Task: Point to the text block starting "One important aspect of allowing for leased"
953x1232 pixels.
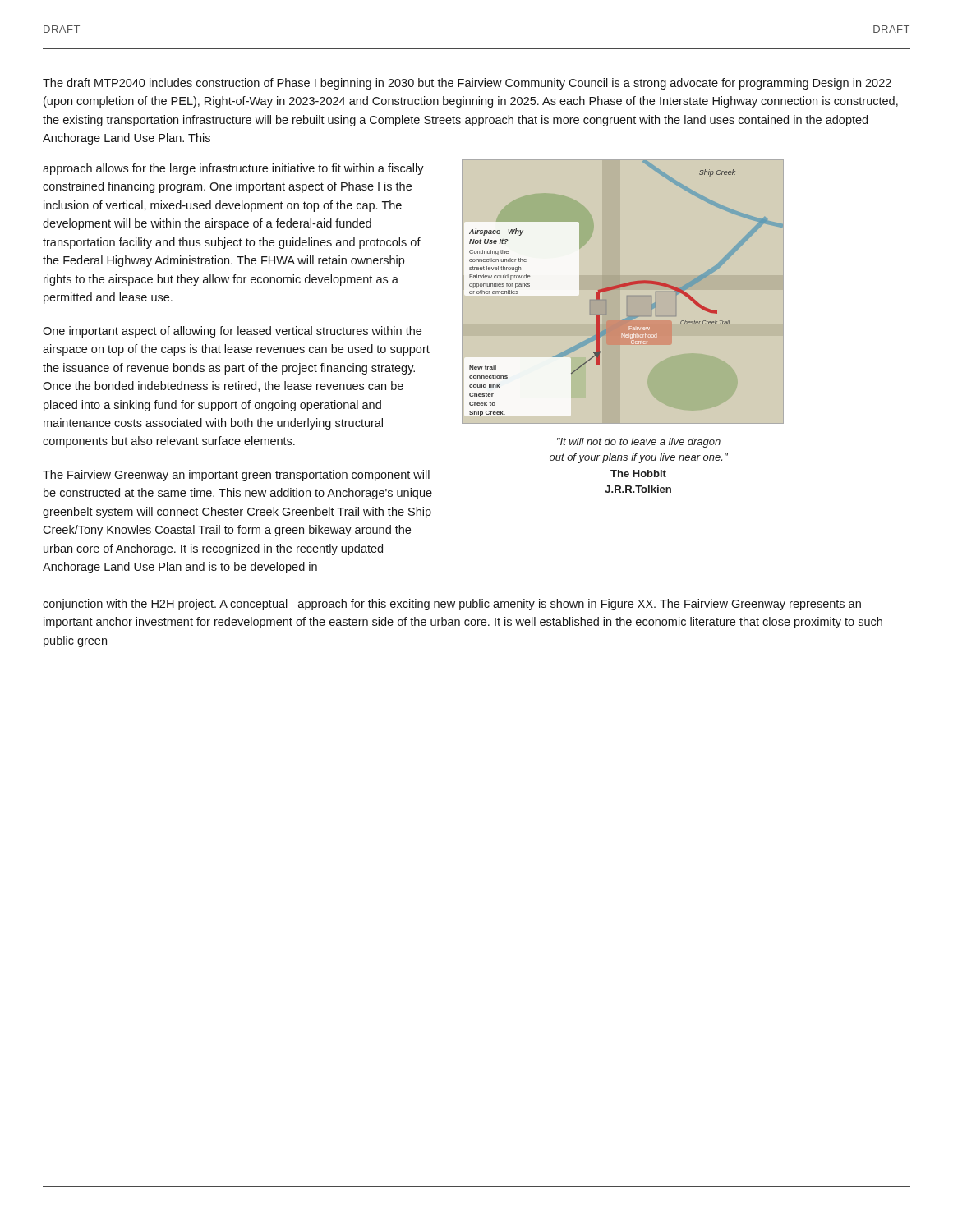Action: pos(236,386)
